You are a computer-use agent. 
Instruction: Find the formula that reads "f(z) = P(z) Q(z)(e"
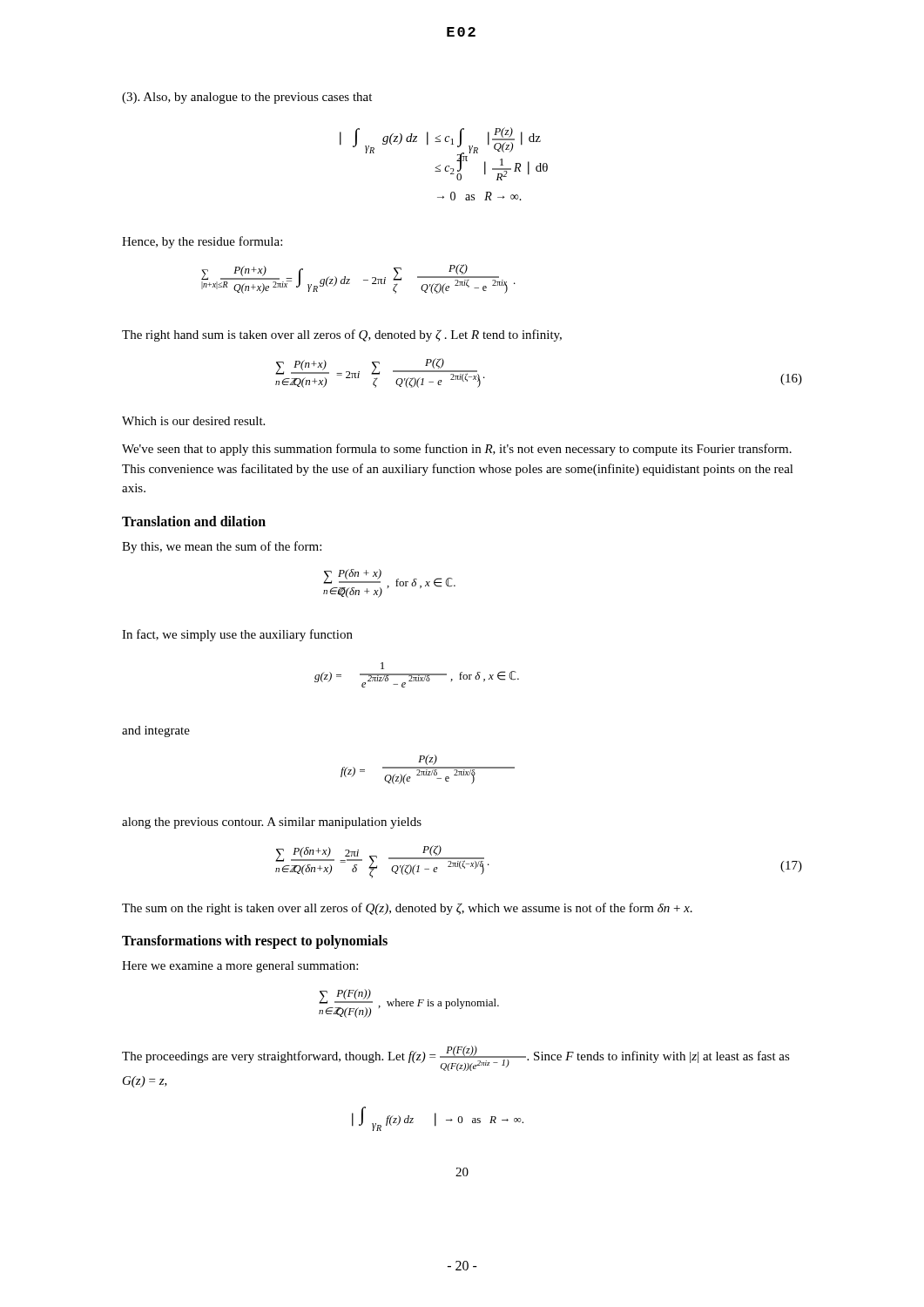coord(462,772)
